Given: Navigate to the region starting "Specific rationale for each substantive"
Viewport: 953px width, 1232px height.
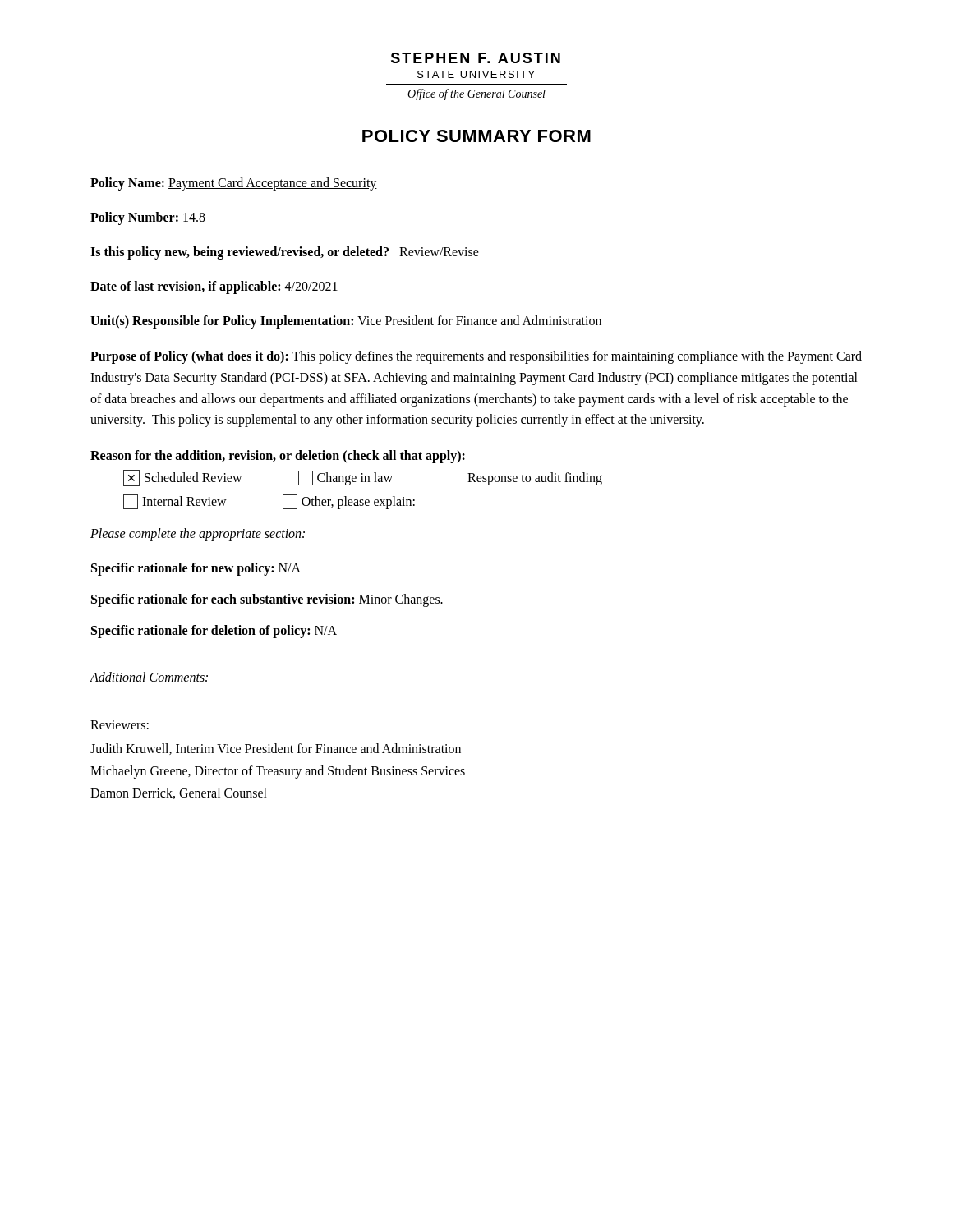Looking at the screenshot, I should pos(267,599).
